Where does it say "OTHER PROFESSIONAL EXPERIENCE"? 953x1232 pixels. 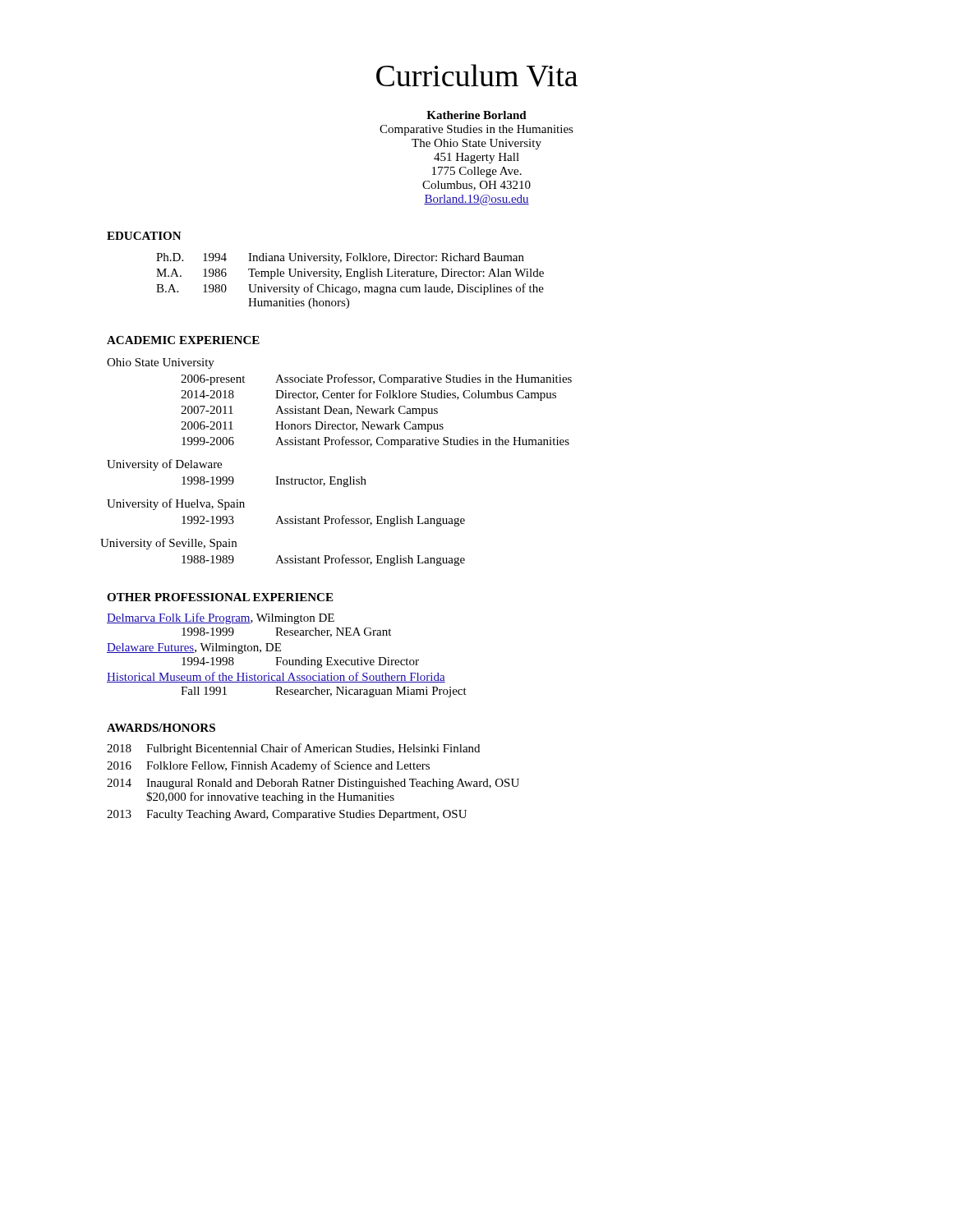click(x=220, y=597)
